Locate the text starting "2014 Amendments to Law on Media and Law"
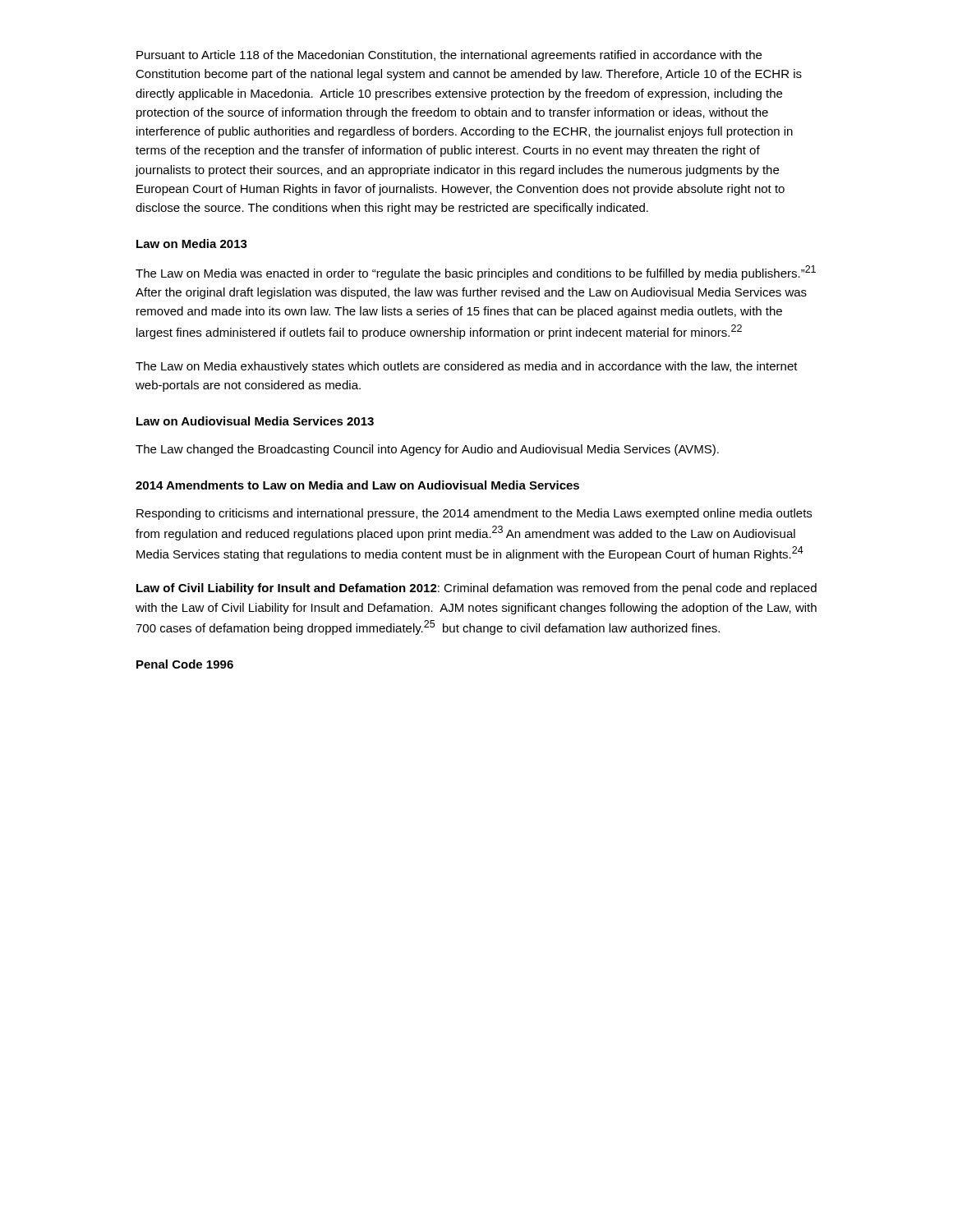953x1232 pixels. 358,485
